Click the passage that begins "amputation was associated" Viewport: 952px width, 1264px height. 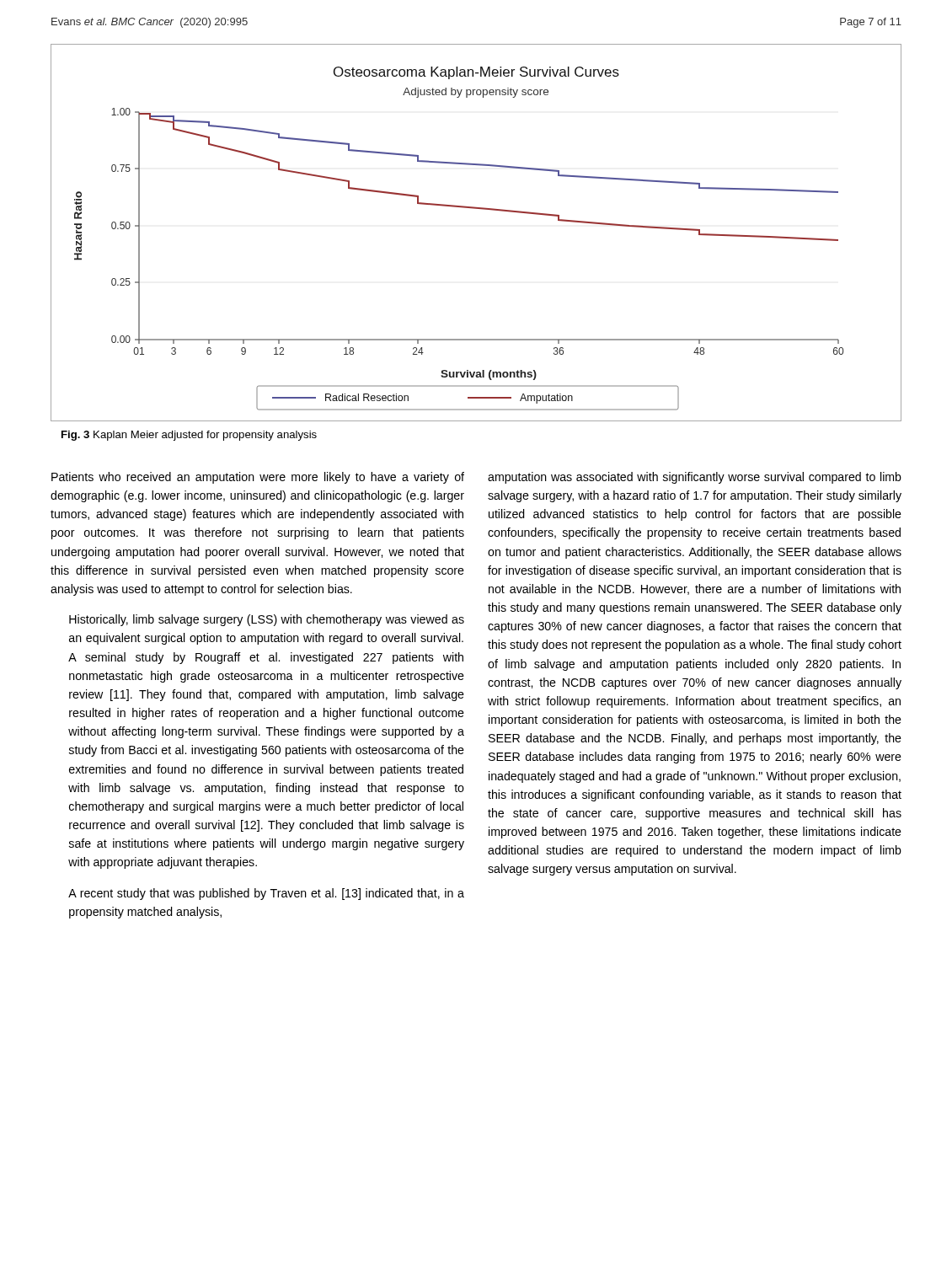click(x=695, y=673)
